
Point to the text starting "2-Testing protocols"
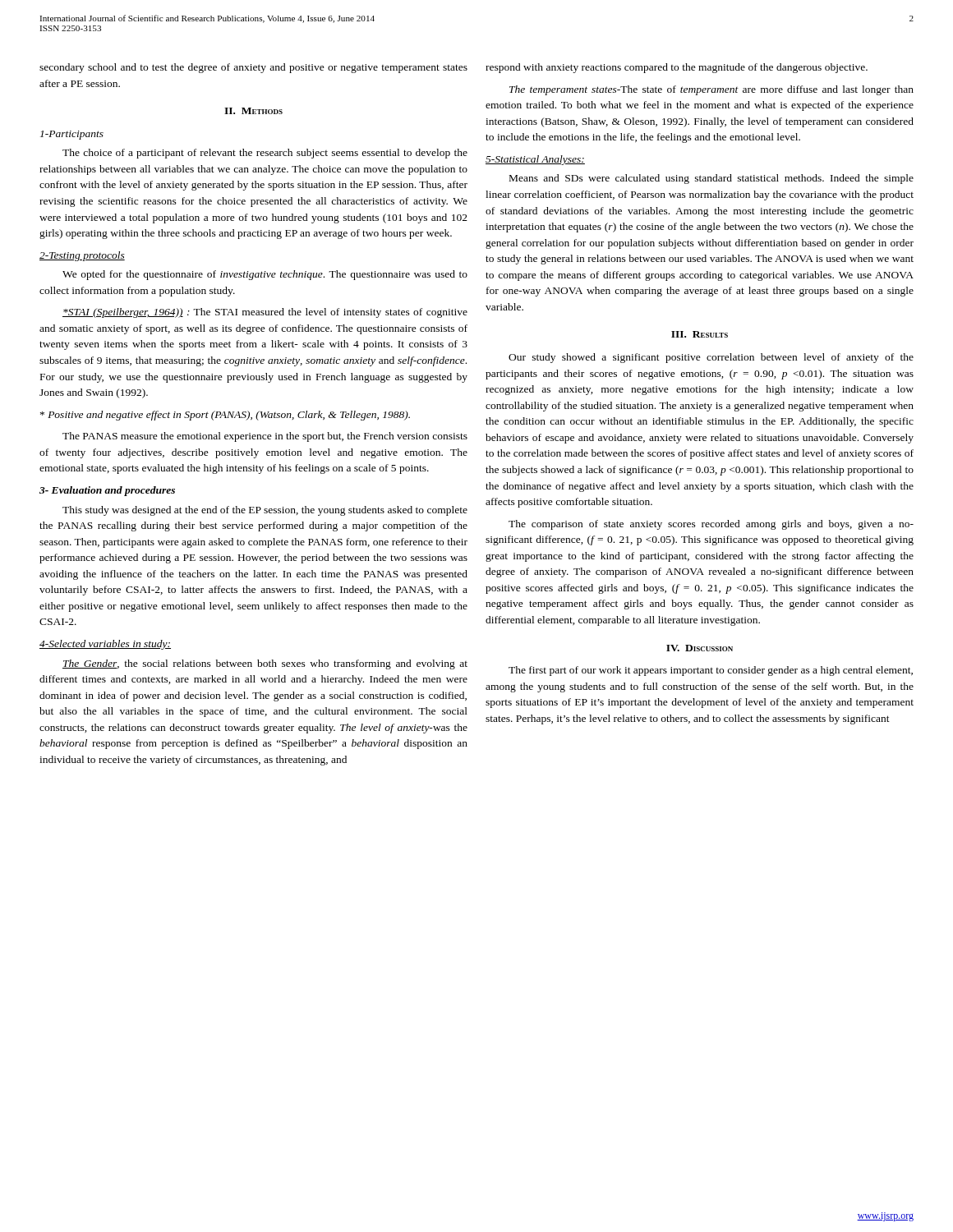point(82,255)
